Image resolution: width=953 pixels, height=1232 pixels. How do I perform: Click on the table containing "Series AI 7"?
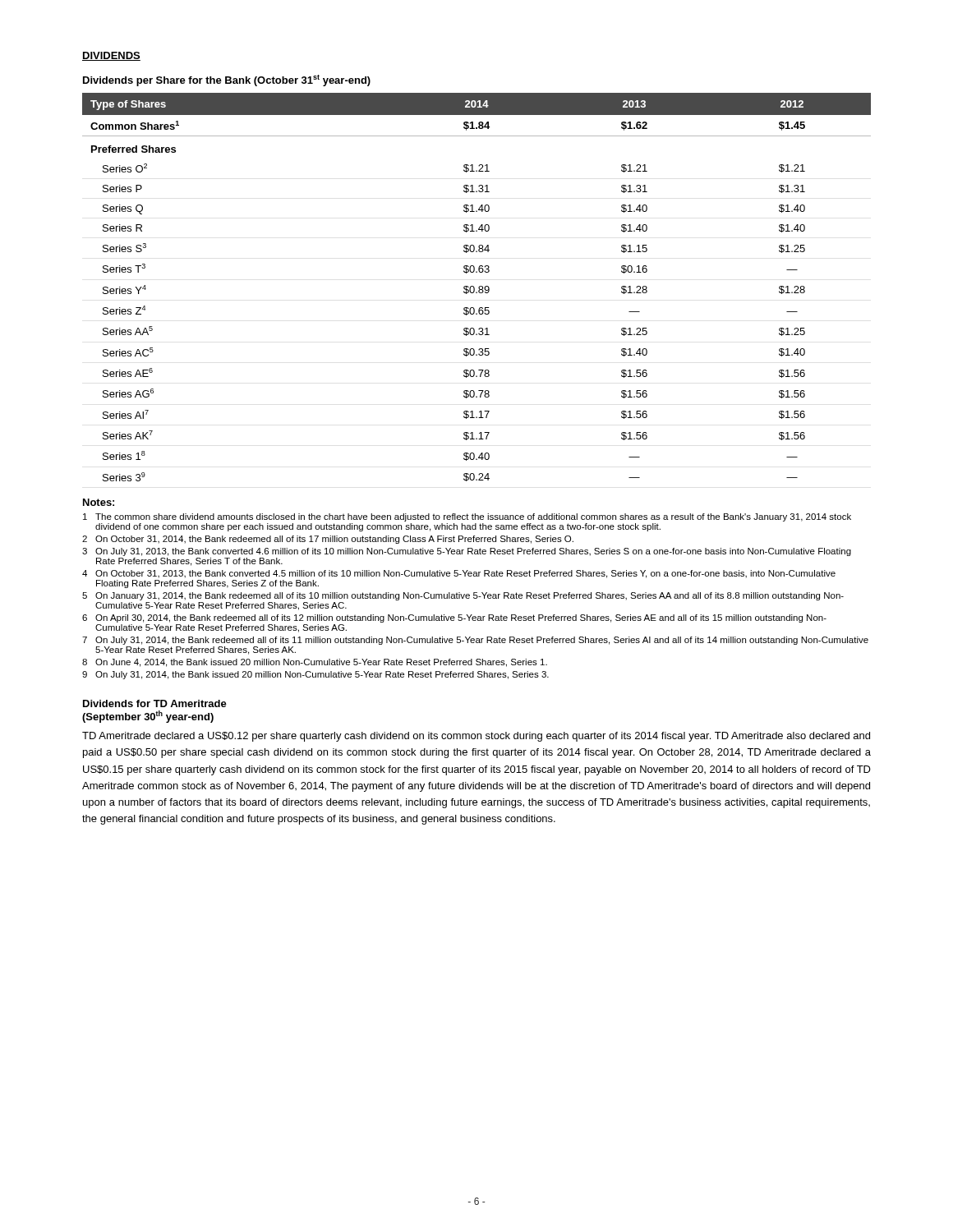click(x=476, y=290)
